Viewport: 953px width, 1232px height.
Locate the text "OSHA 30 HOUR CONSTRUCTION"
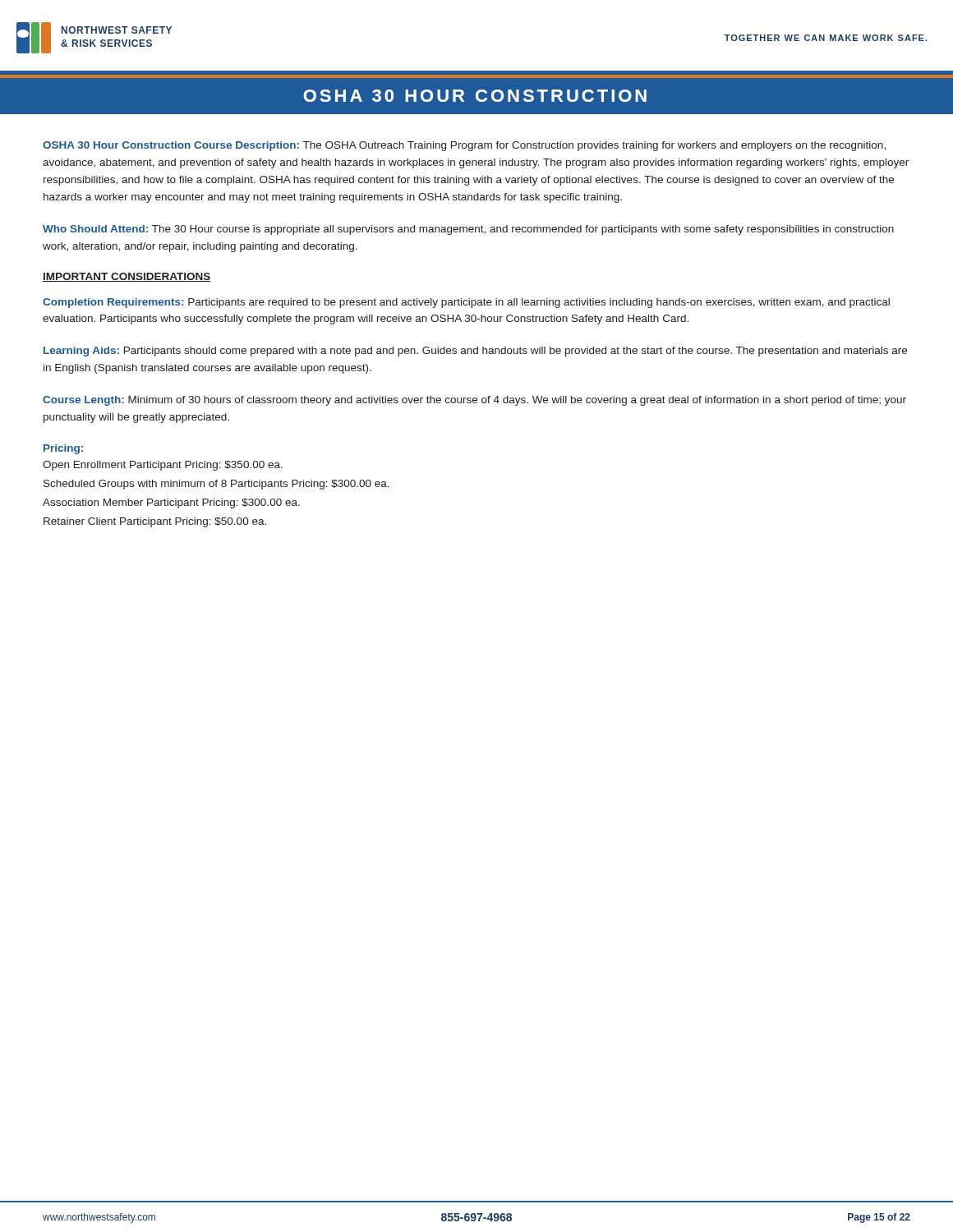[476, 96]
